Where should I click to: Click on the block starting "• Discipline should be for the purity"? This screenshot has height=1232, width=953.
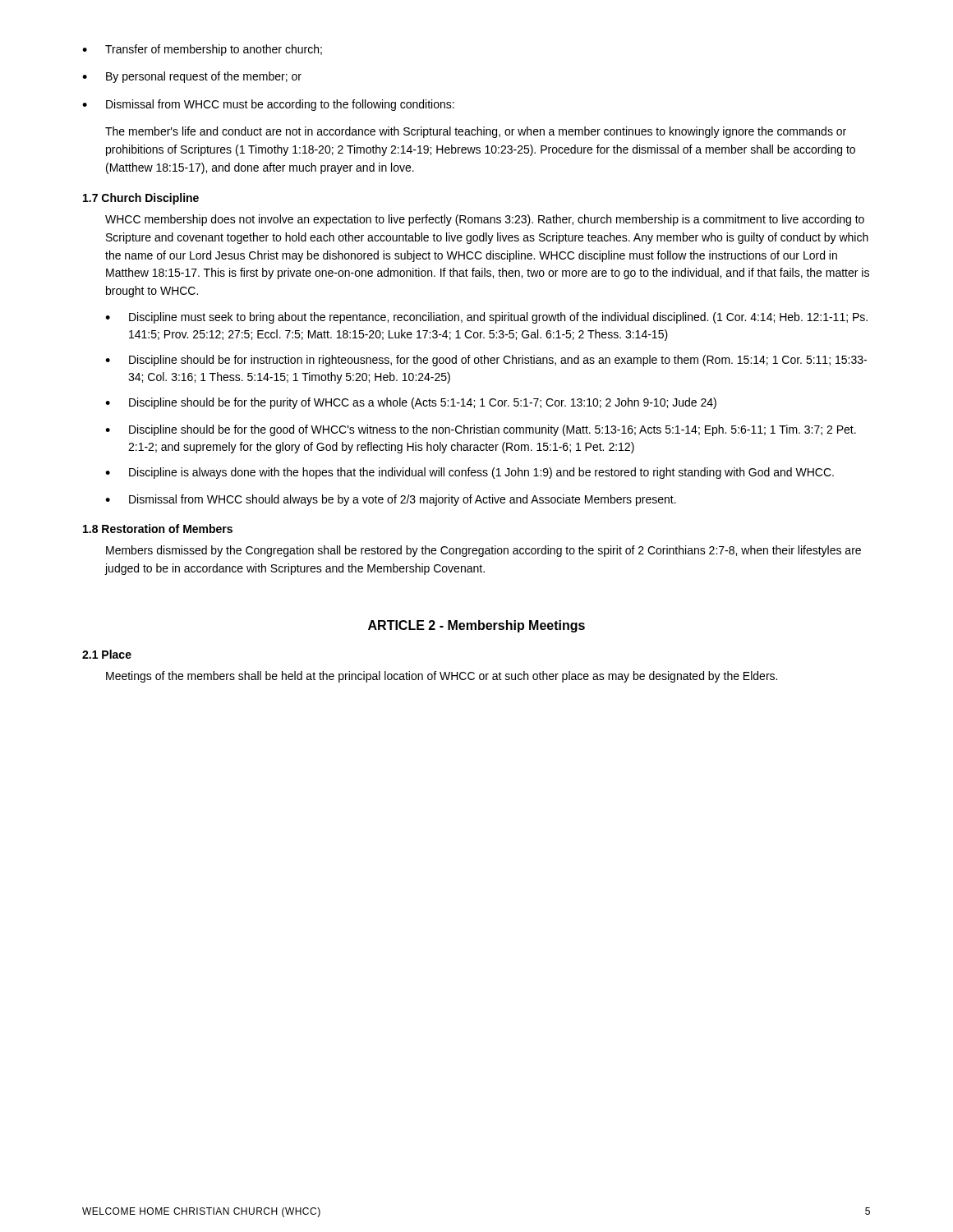[488, 404]
